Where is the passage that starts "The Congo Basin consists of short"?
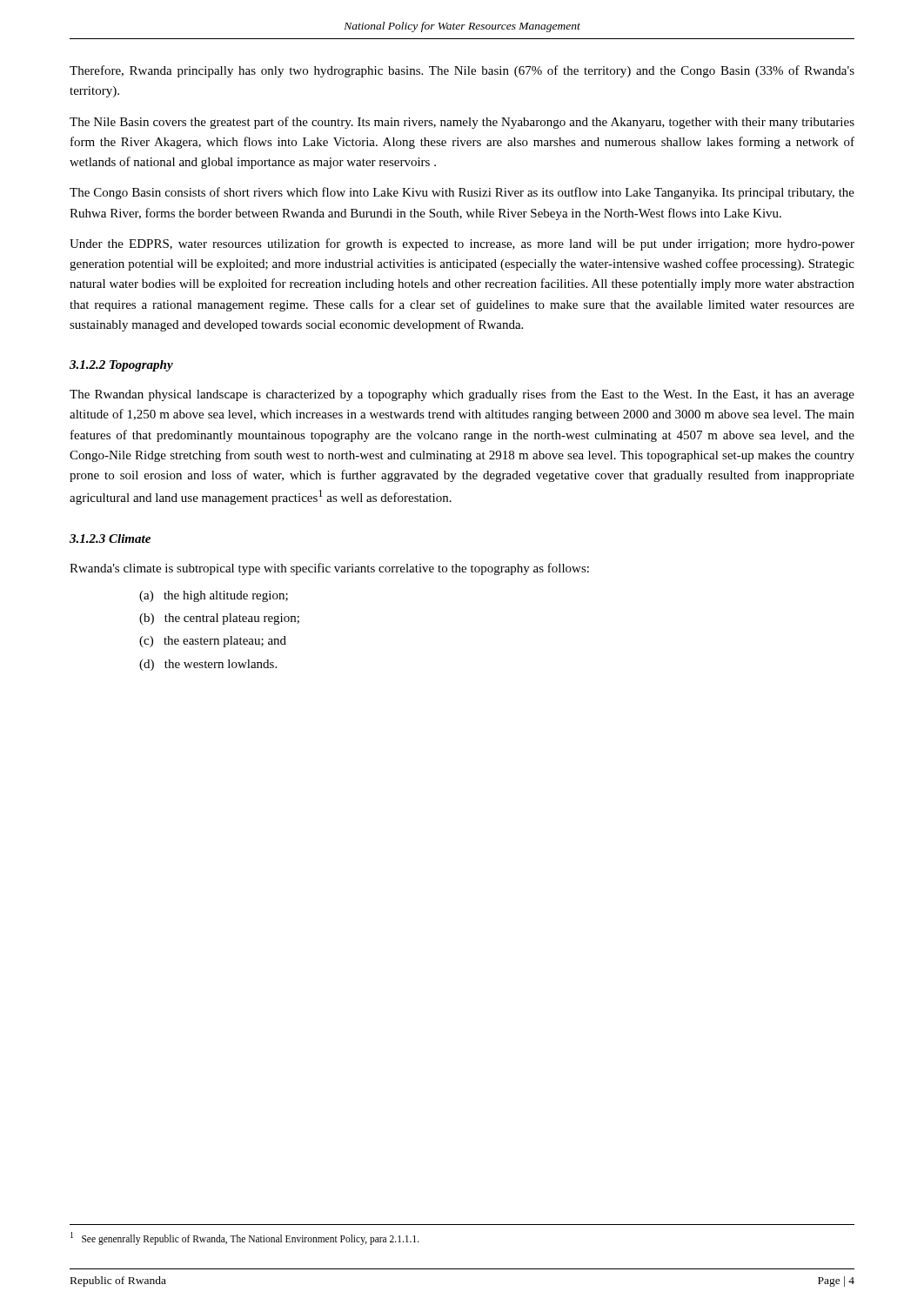 pyautogui.click(x=462, y=203)
